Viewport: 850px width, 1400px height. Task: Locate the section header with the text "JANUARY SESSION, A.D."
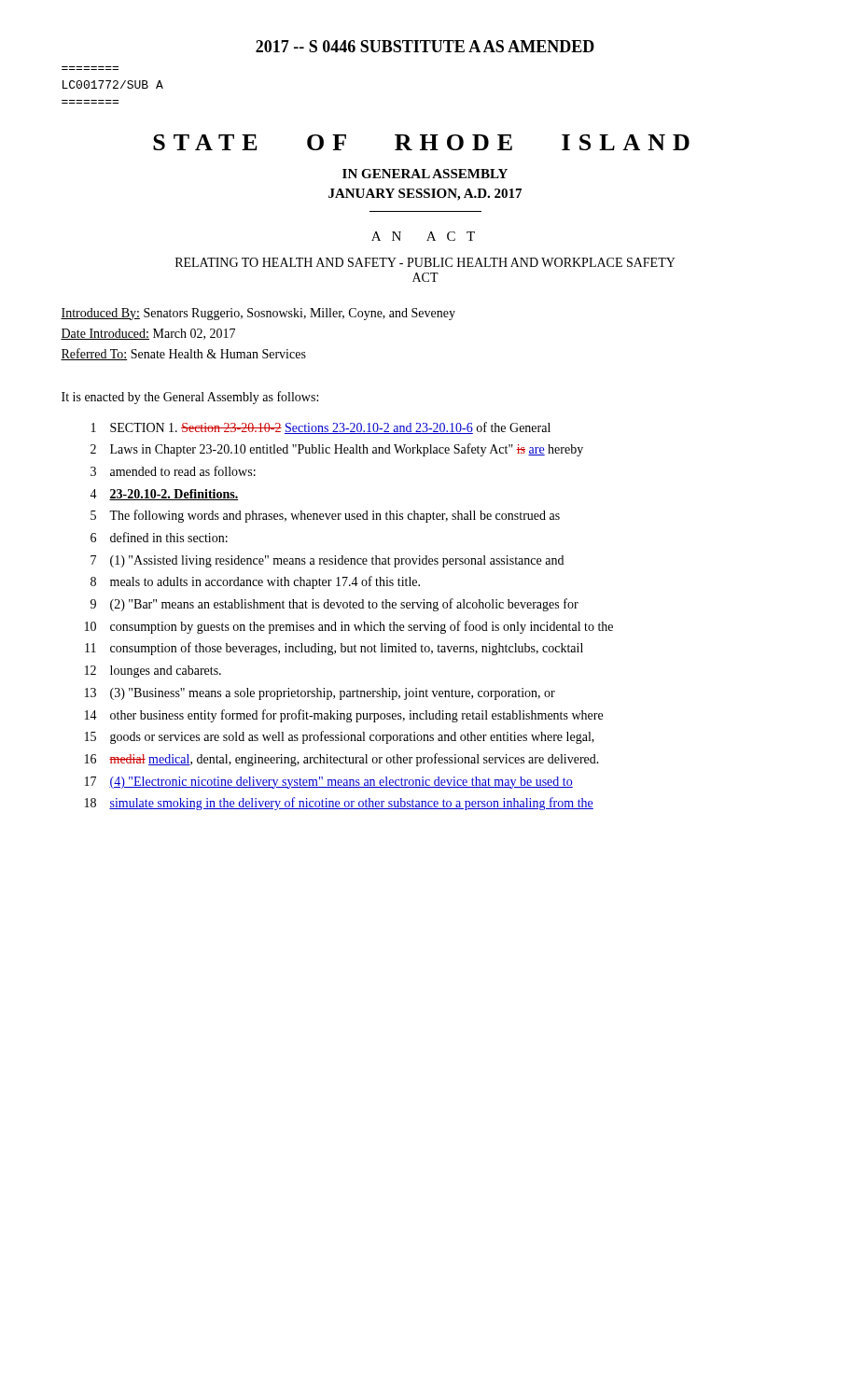(425, 193)
